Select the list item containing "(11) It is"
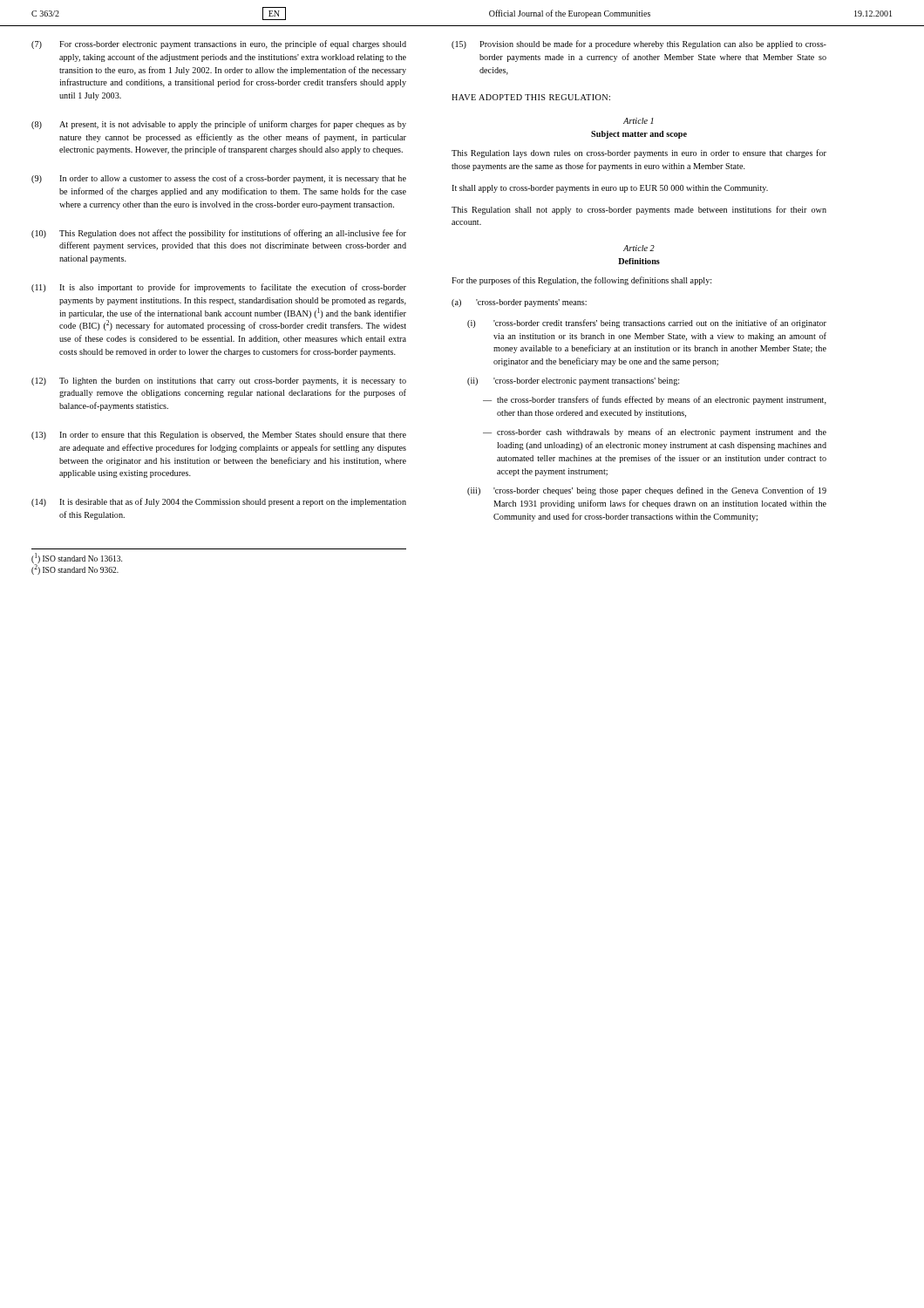The height and width of the screenshot is (1308, 924). click(x=219, y=320)
